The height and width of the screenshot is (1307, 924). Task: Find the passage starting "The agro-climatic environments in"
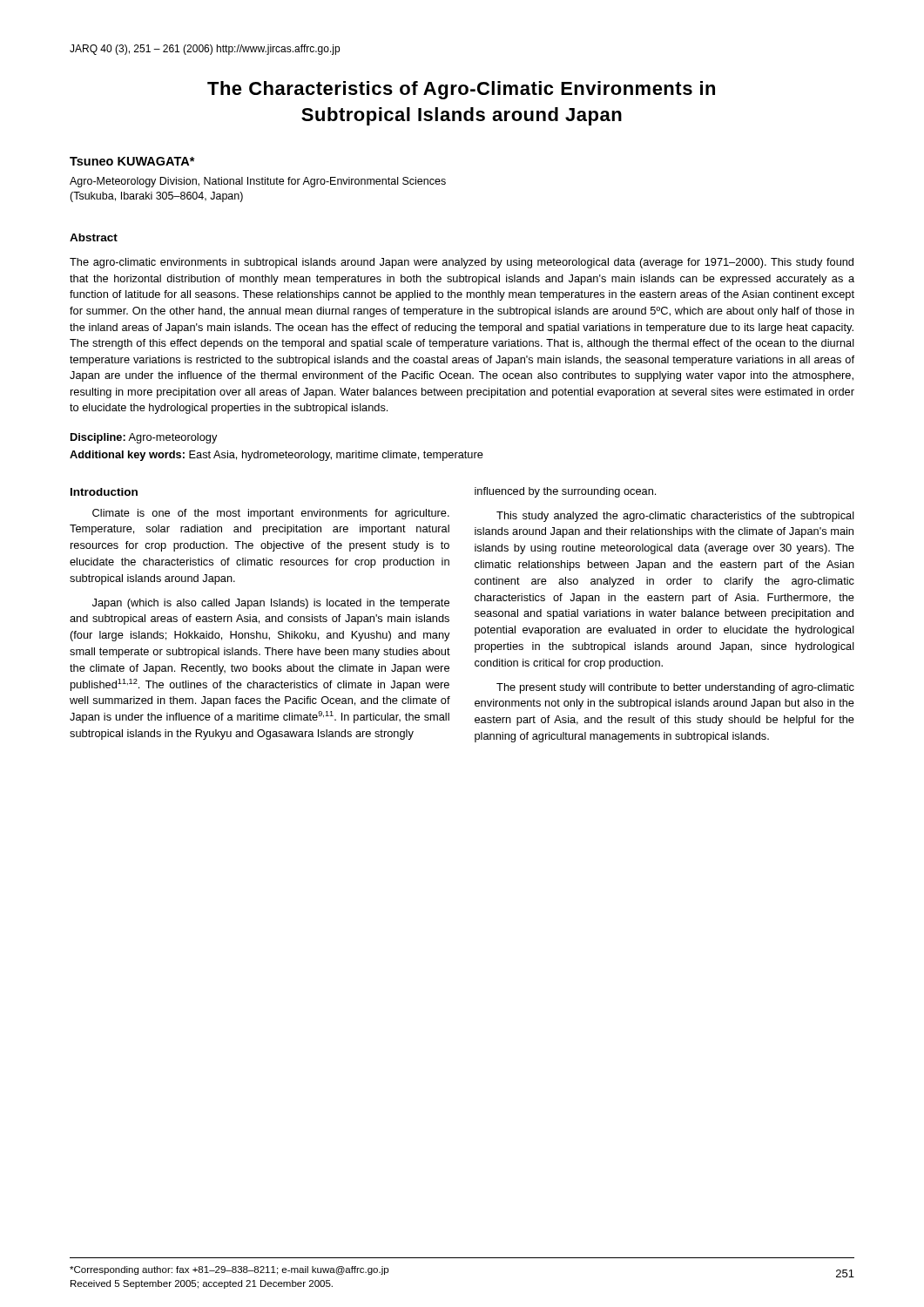pos(462,336)
